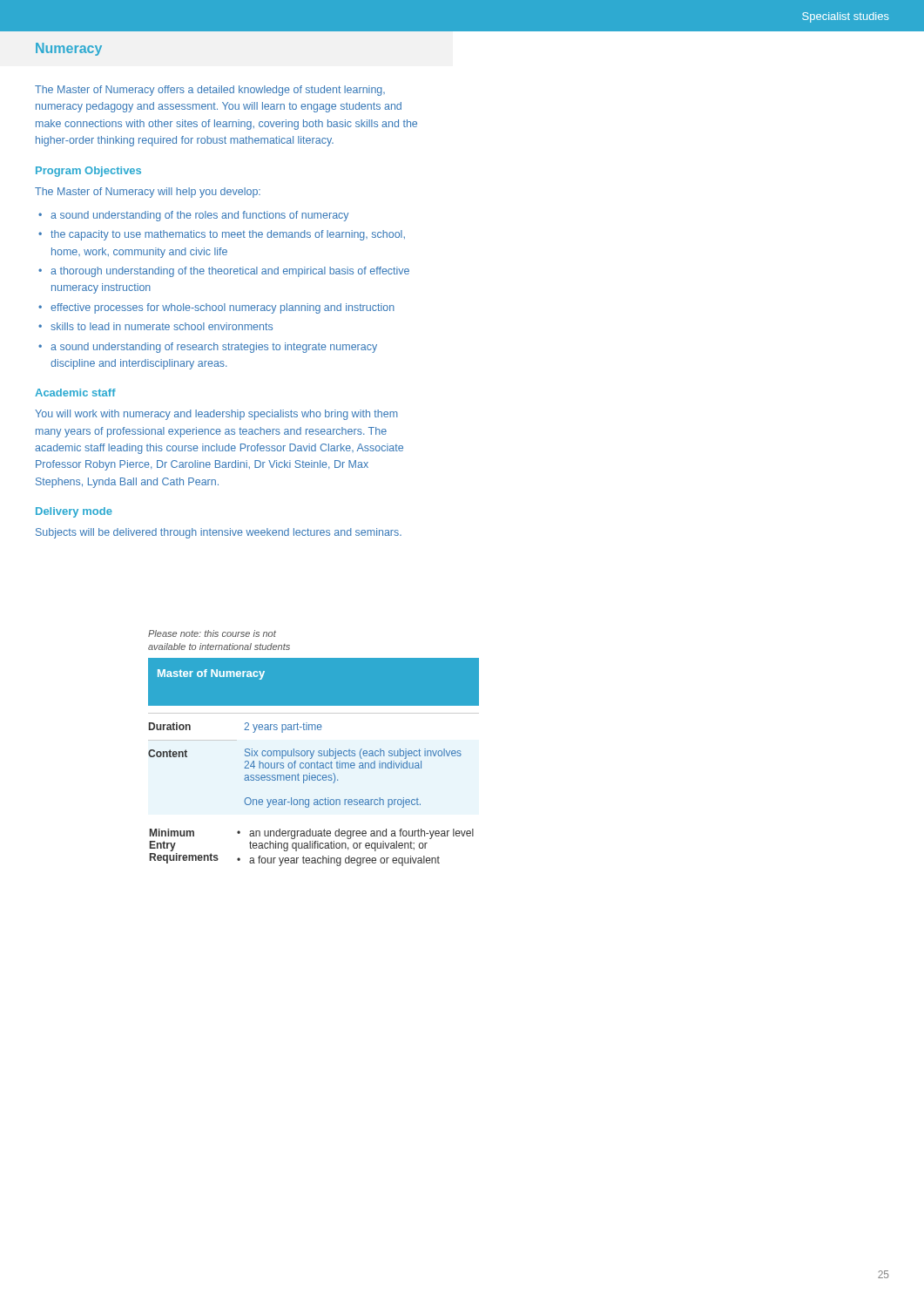924x1307 pixels.
Task: Point to the passage starting "Delivery mode"
Action: tap(74, 511)
